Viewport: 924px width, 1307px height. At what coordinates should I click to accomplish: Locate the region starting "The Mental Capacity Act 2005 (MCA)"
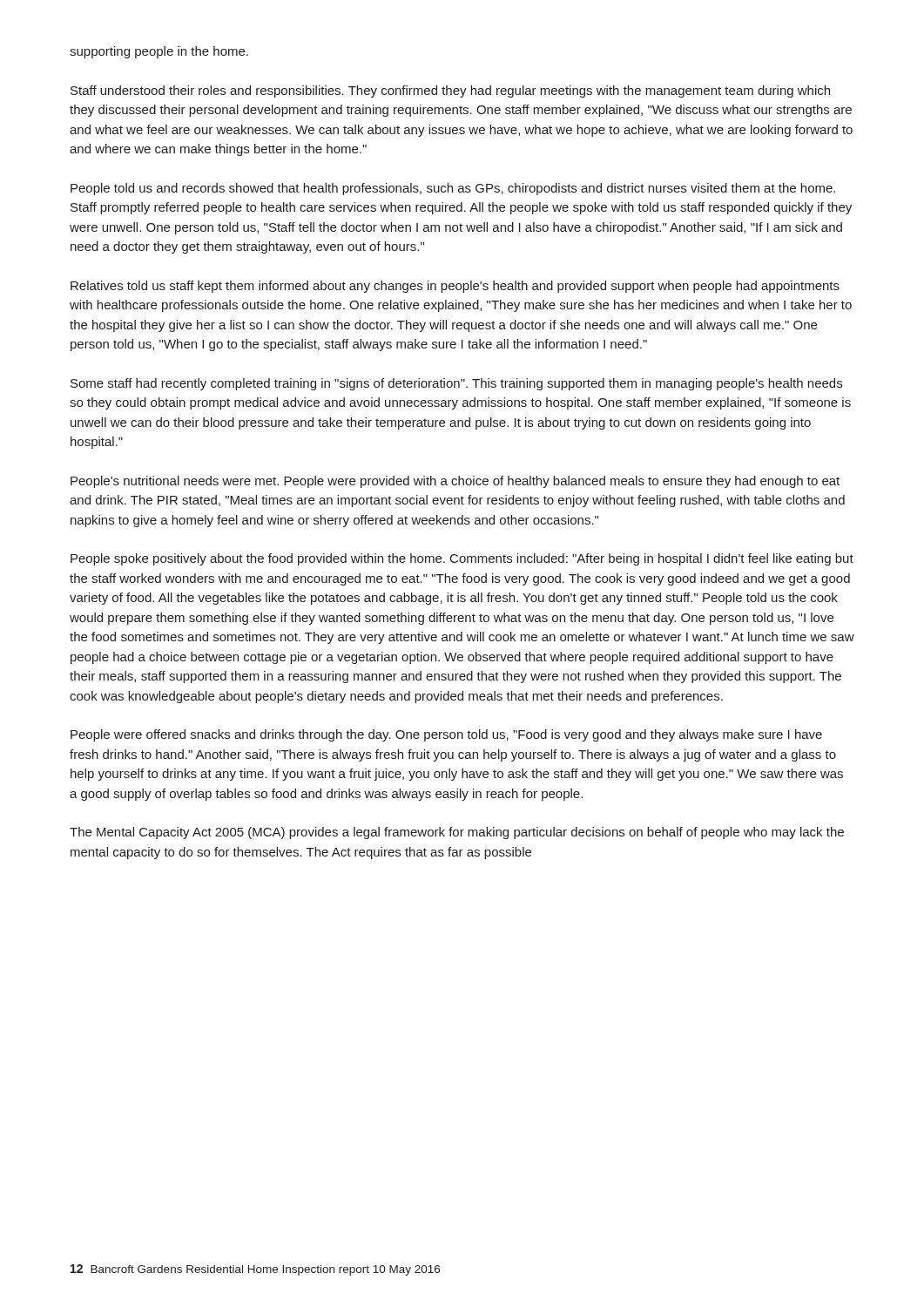tap(457, 842)
